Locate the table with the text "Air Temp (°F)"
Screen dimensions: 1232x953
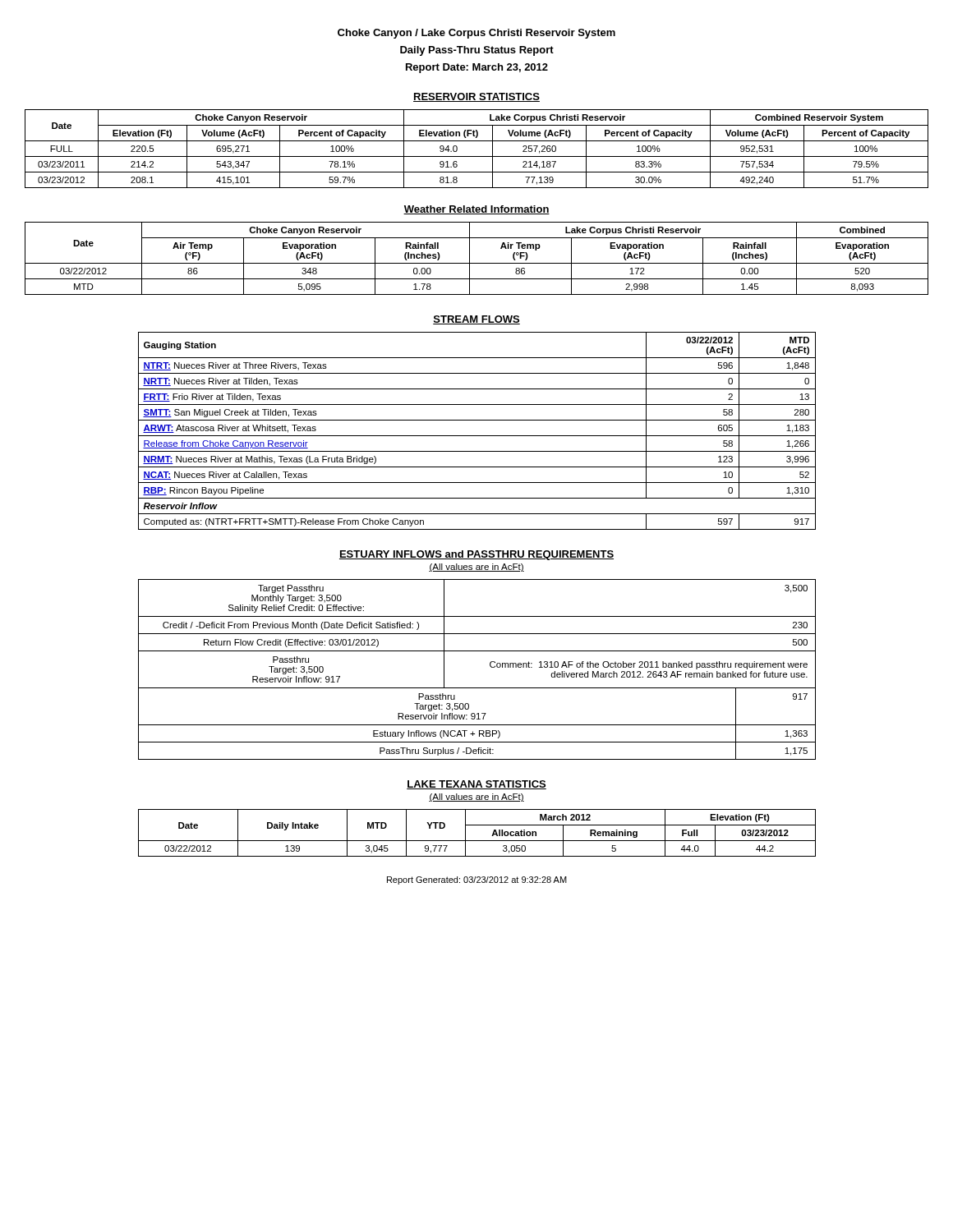[476, 259]
